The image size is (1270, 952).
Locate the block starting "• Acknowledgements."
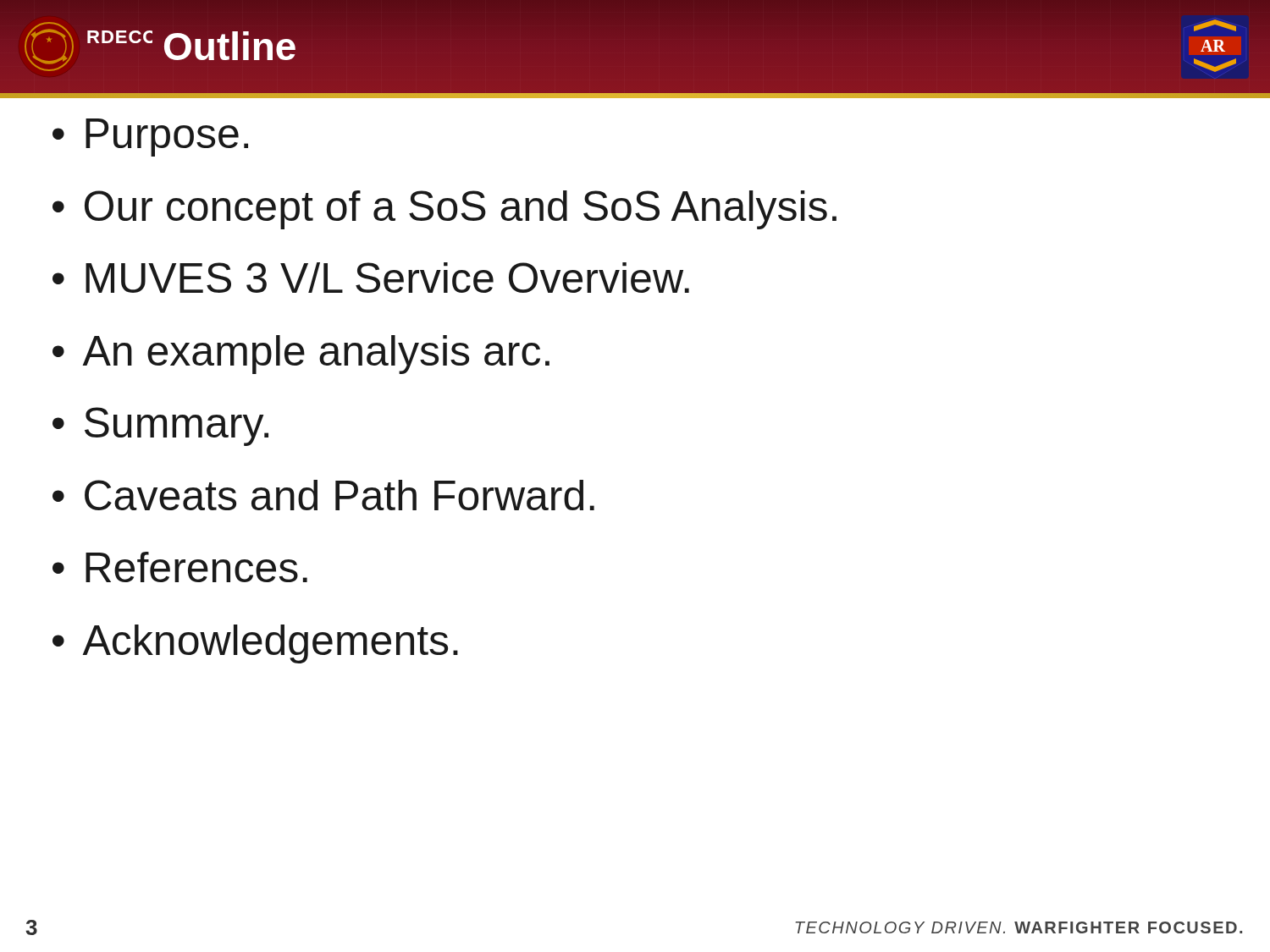pos(256,641)
